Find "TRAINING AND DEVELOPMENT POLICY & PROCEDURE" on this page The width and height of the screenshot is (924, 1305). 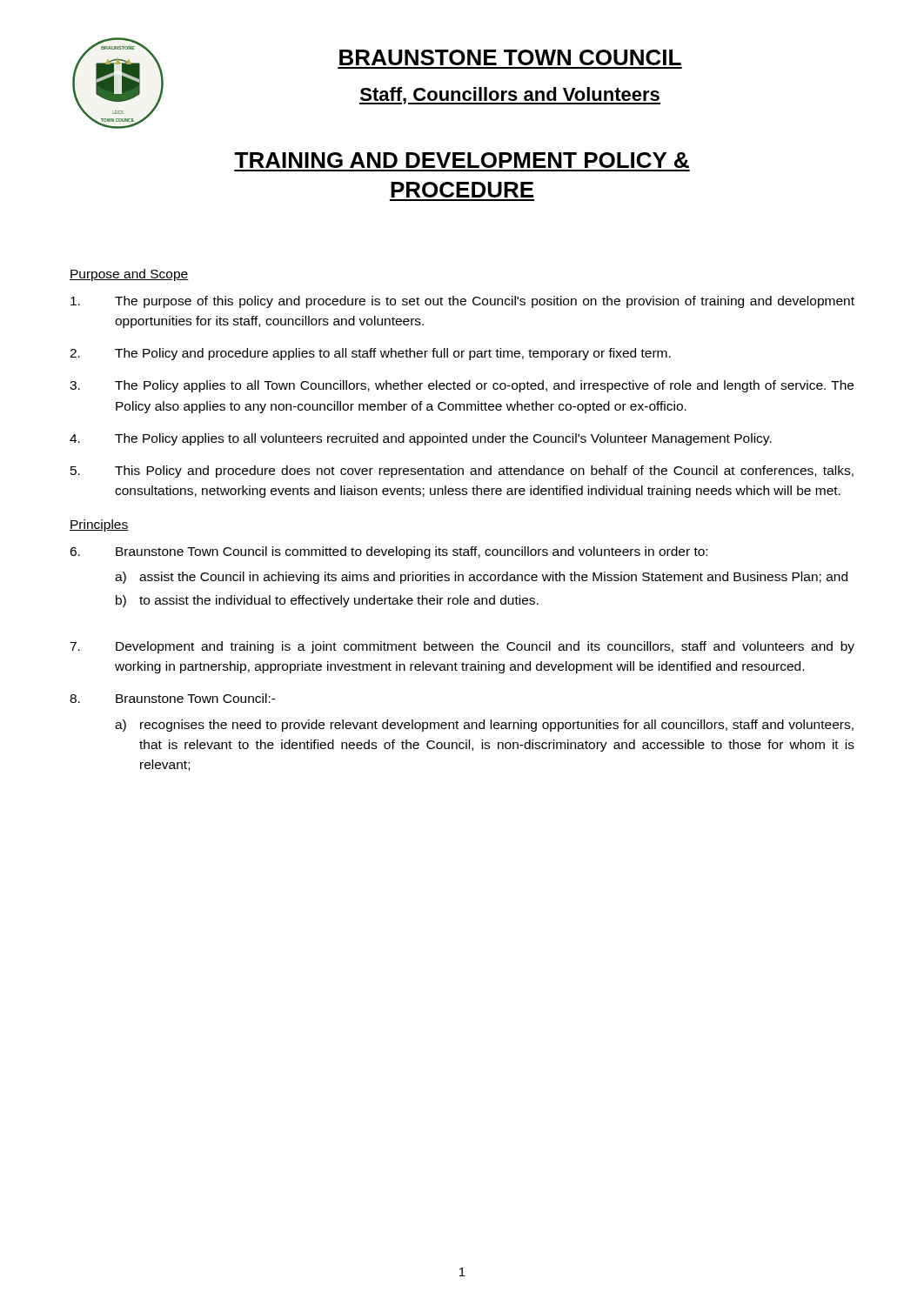[462, 175]
